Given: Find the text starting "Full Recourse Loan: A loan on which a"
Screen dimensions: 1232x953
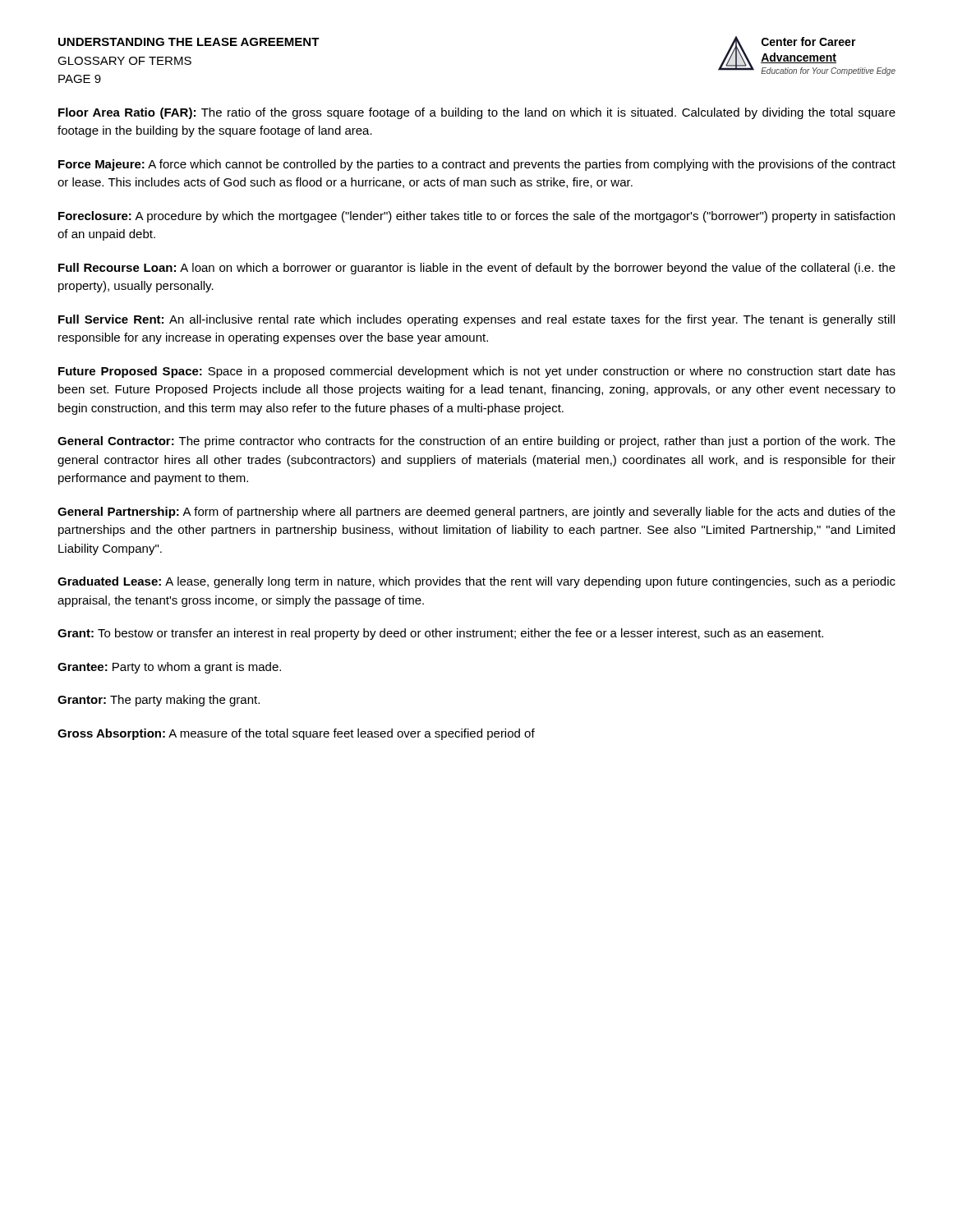Looking at the screenshot, I should (x=476, y=277).
